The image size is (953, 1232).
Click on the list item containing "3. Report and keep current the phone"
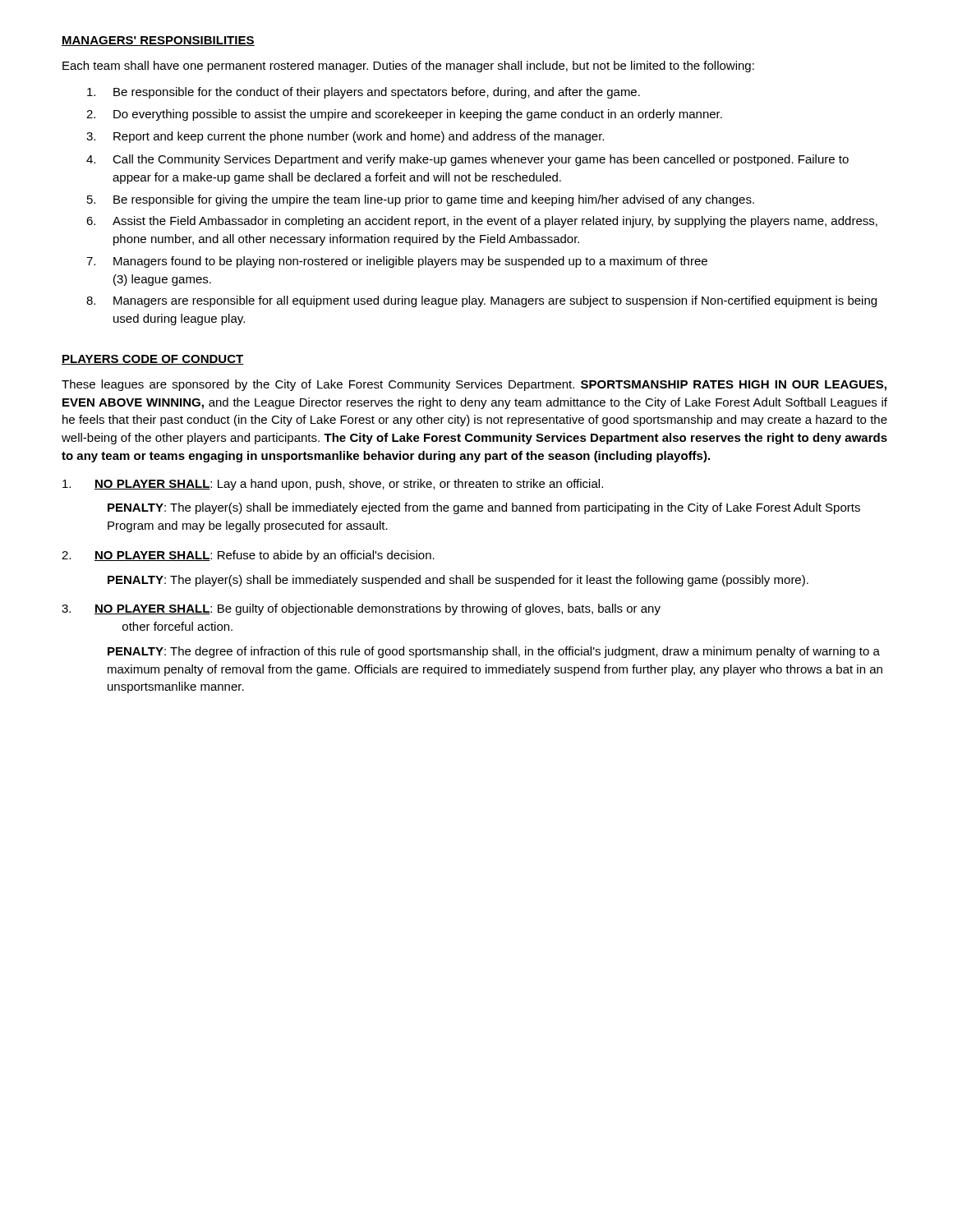pos(487,136)
